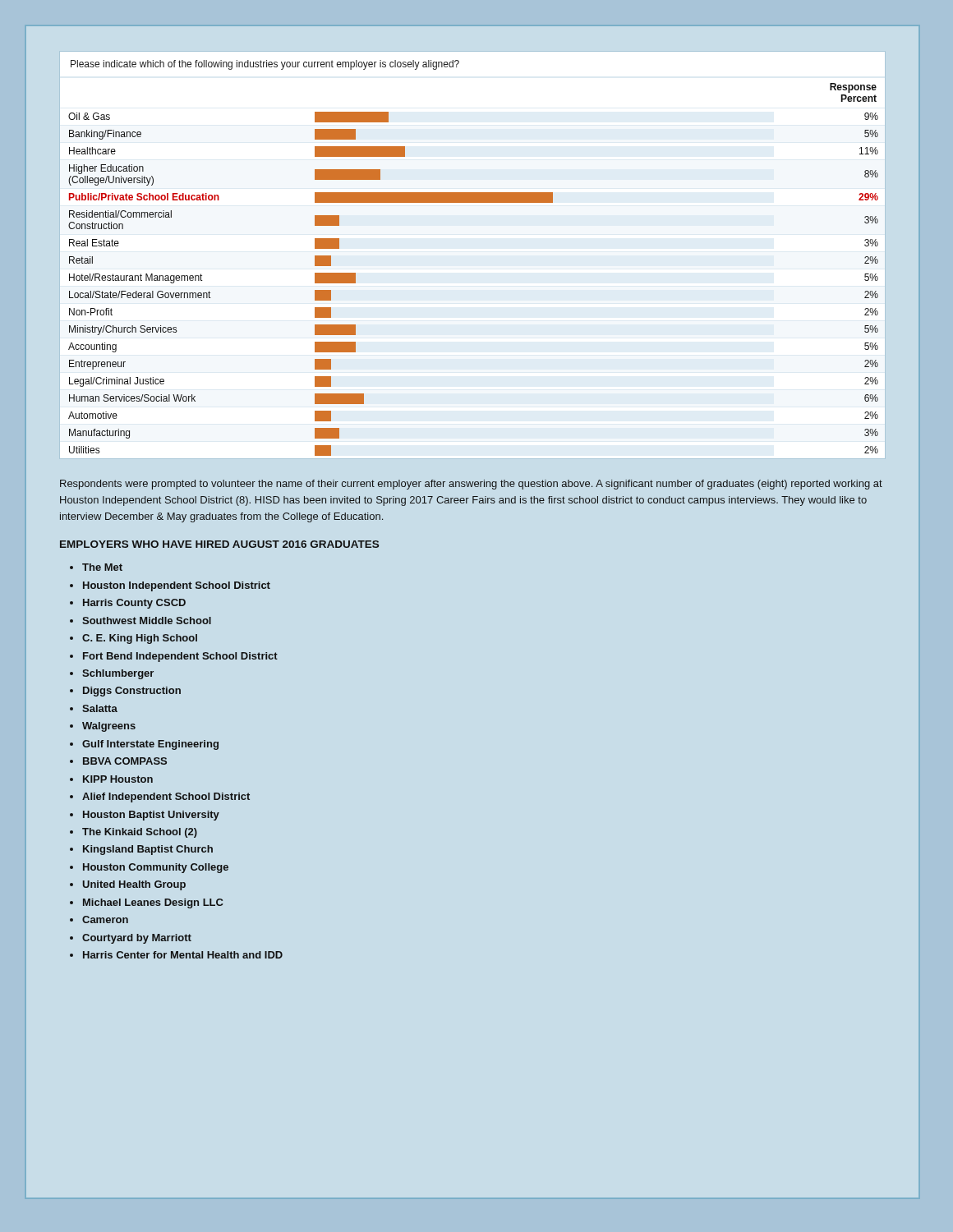Image resolution: width=953 pixels, height=1232 pixels.
Task: Click on the text block that says "Respondents were prompted"
Action: (x=471, y=500)
